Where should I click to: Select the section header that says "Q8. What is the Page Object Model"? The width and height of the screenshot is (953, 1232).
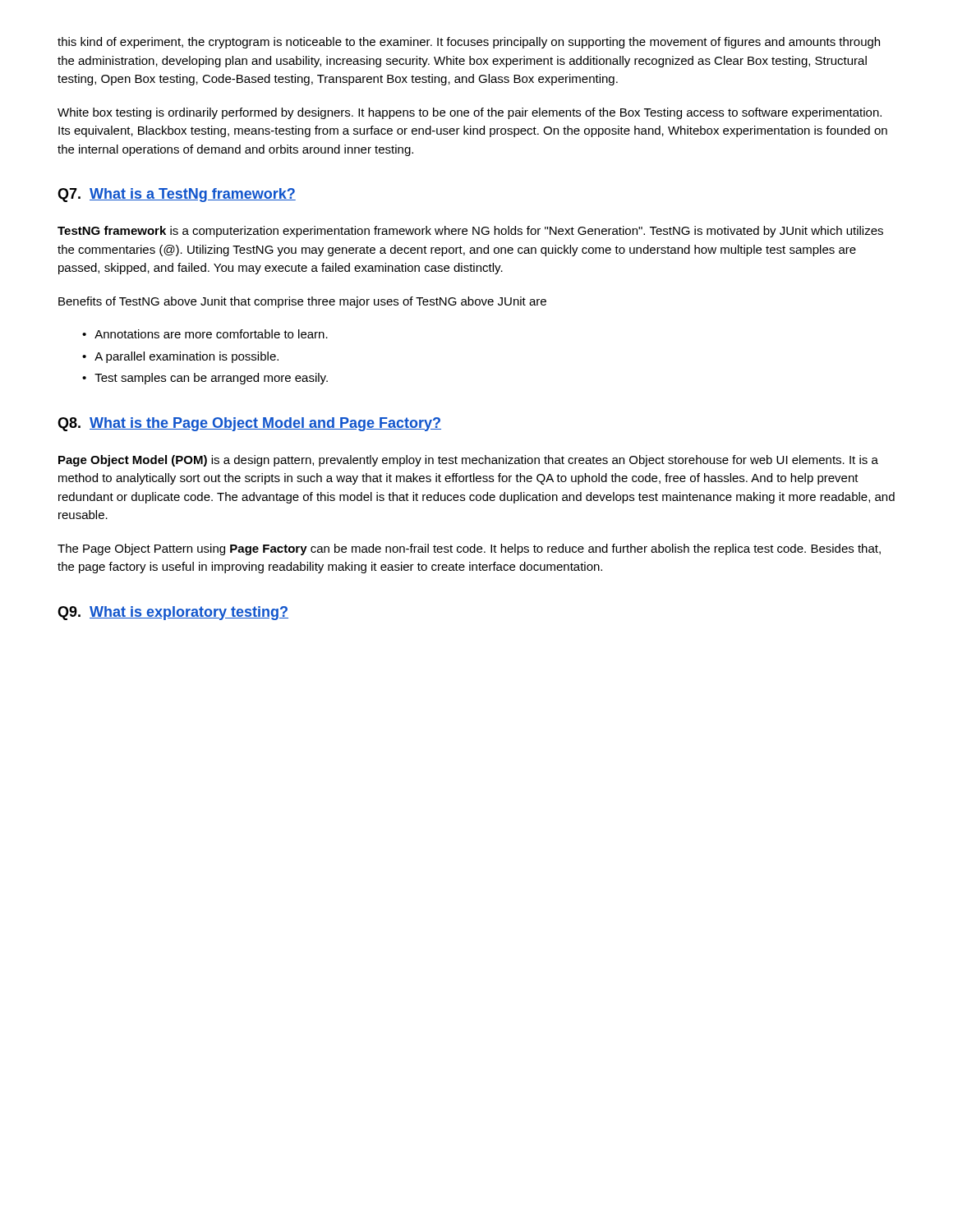249,423
